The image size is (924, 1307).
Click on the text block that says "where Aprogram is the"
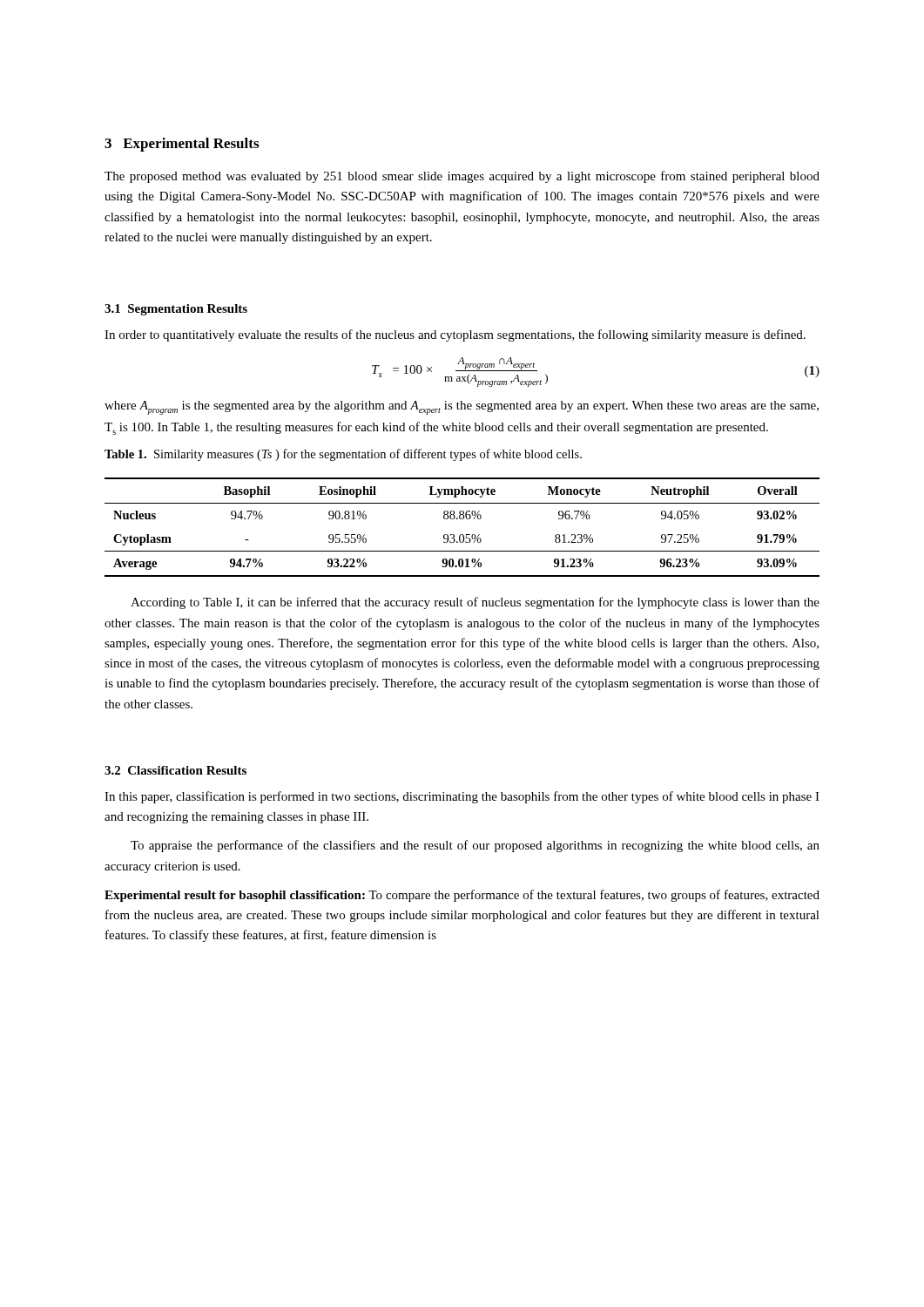(x=462, y=418)
